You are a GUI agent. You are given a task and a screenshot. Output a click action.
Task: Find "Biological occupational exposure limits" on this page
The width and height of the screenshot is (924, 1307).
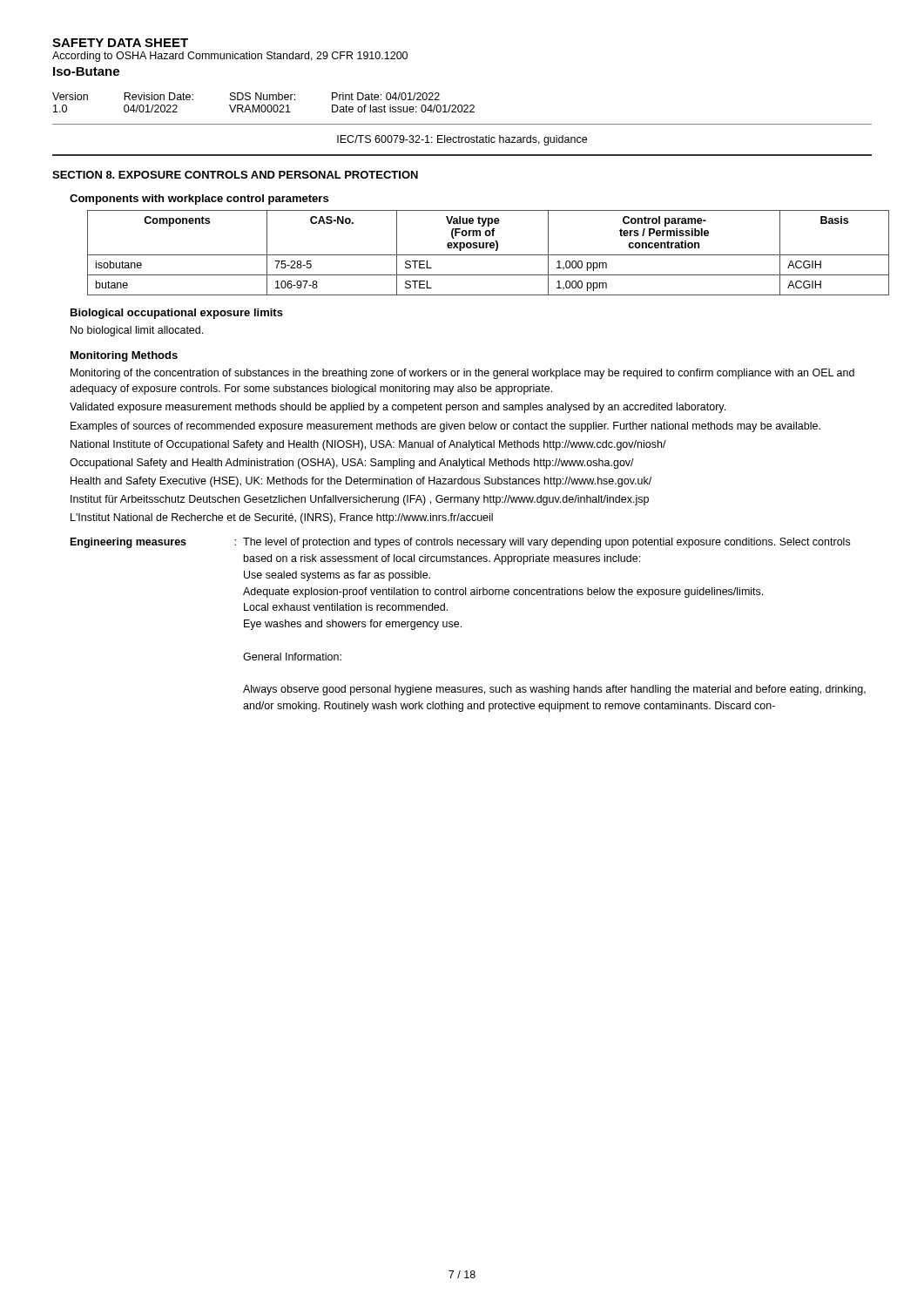(x=176, y=312)
